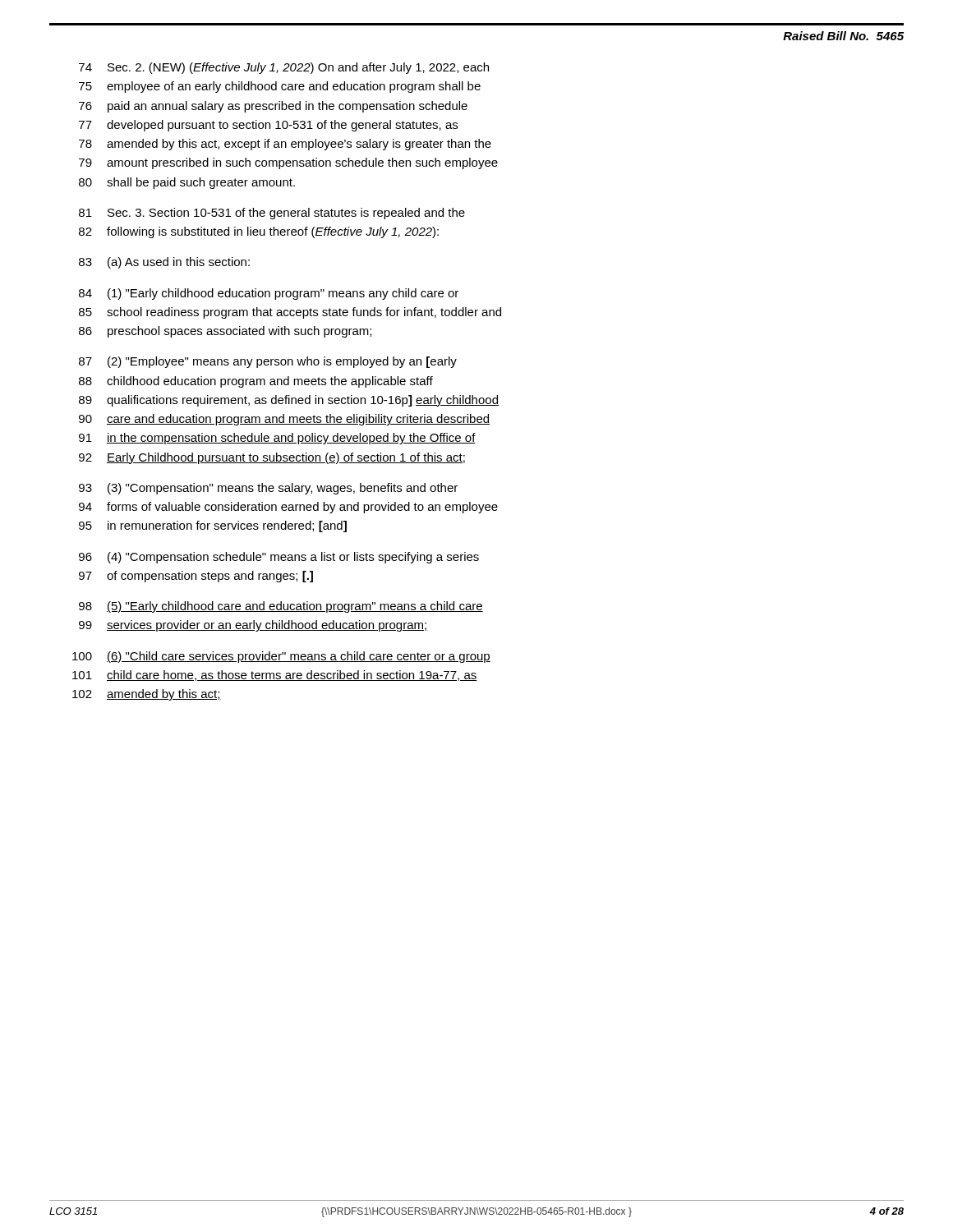The image size is (953, 1232).
Task: Locate the element starting "96(4) "Compensation schedule" means"
Action: (x=476, y=566)
